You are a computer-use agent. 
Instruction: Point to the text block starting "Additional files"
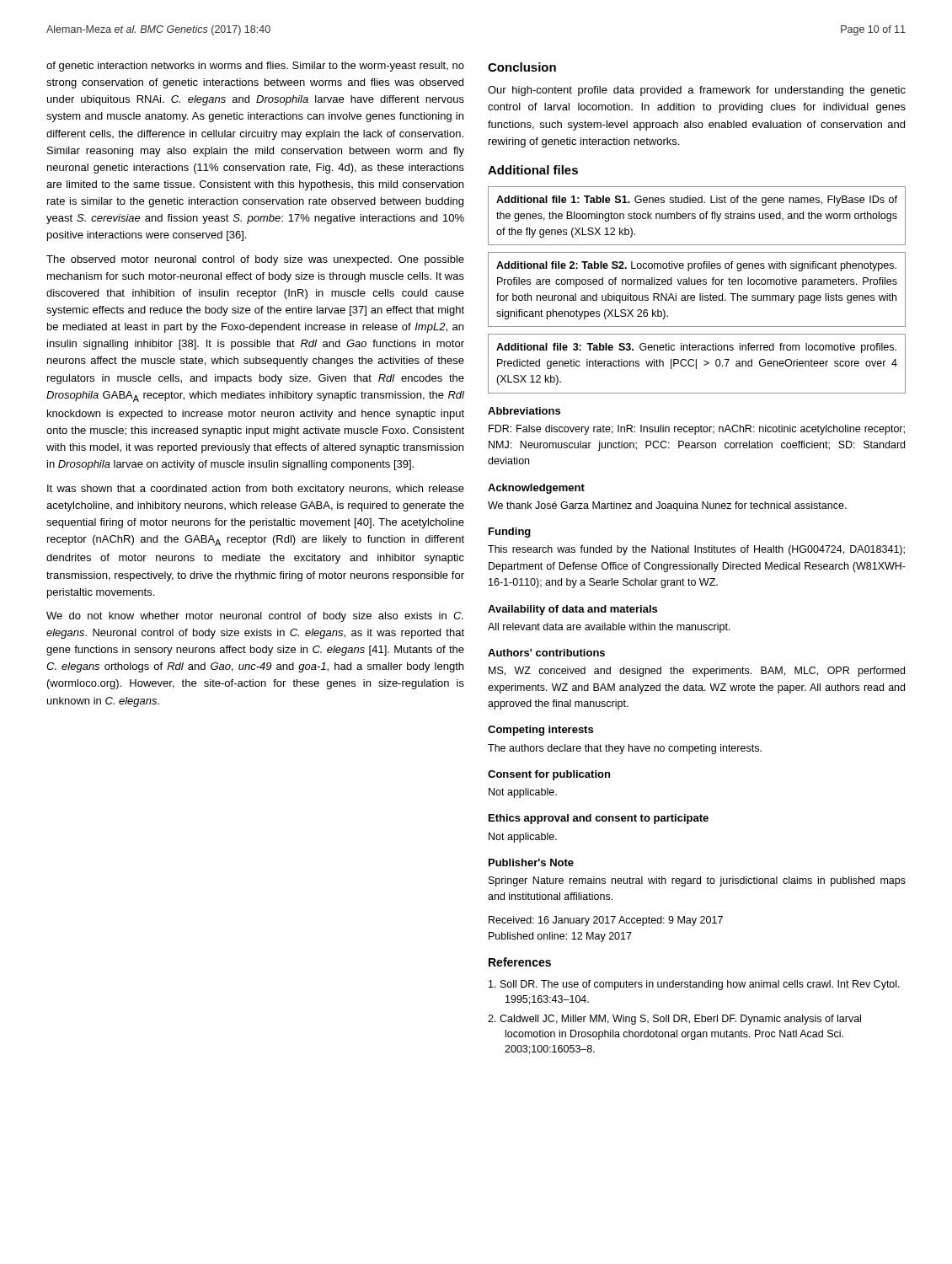(533, 170)
